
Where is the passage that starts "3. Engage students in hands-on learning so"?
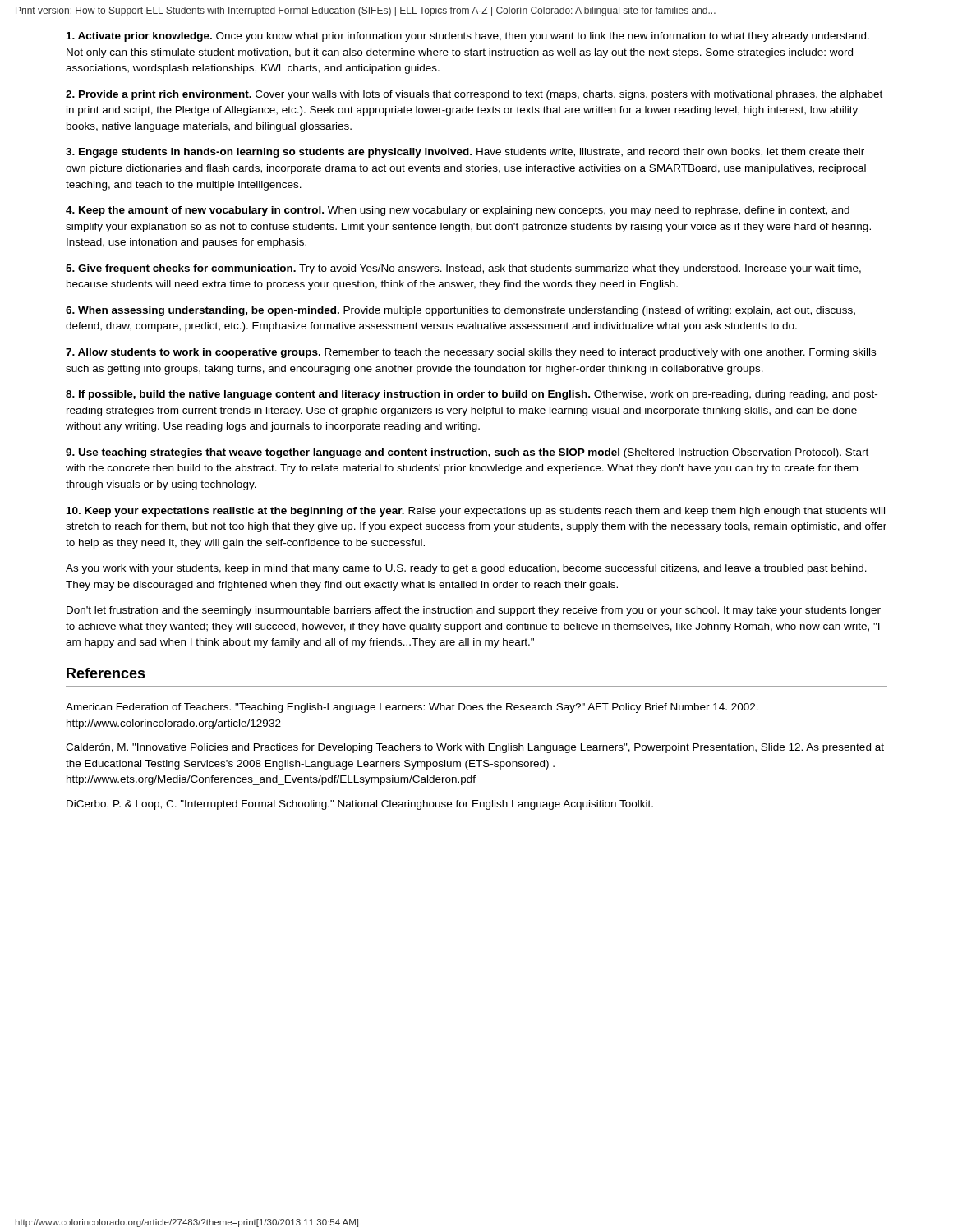tap(466, 168)
